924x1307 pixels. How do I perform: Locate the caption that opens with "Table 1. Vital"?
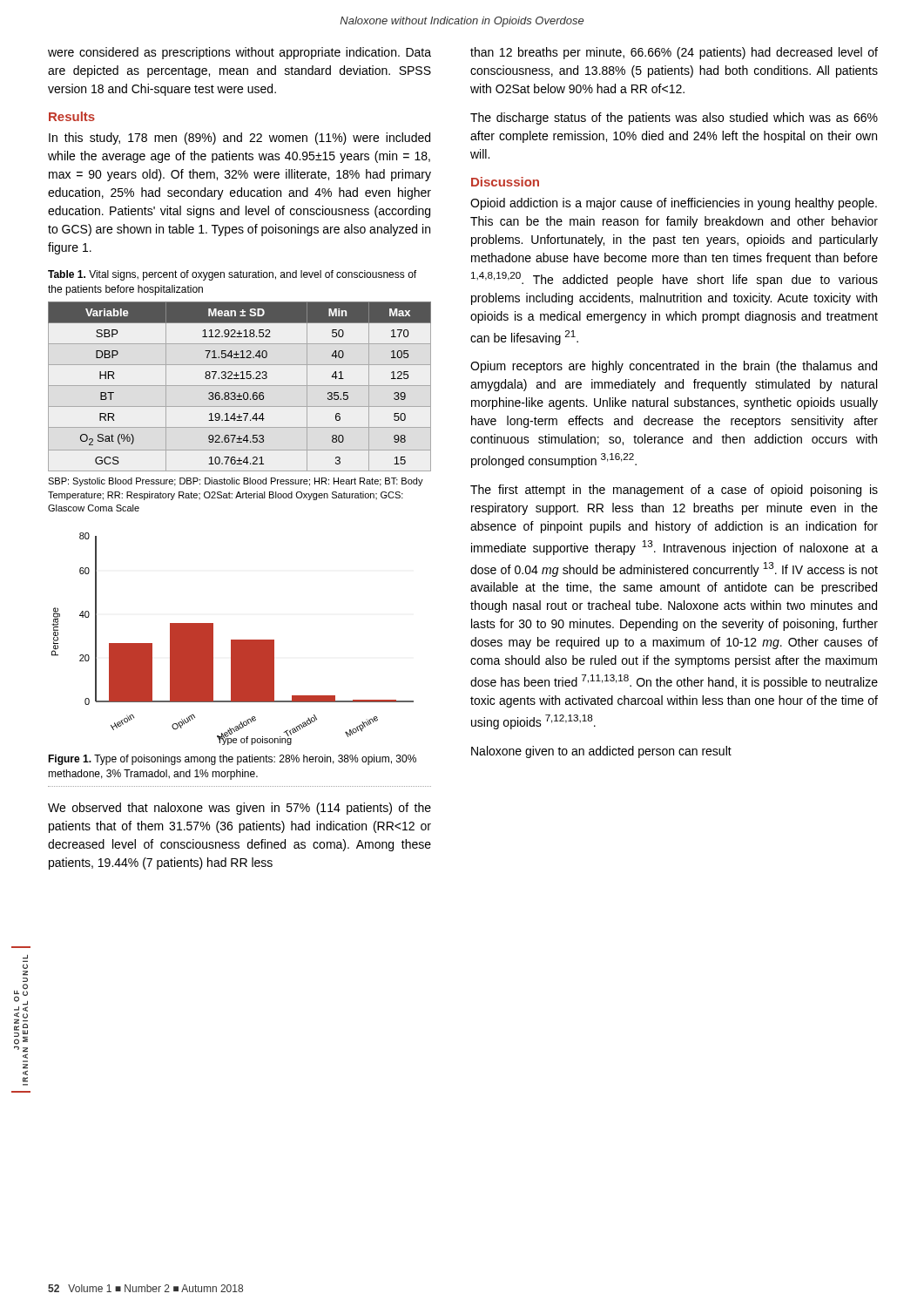click(232, 282)
